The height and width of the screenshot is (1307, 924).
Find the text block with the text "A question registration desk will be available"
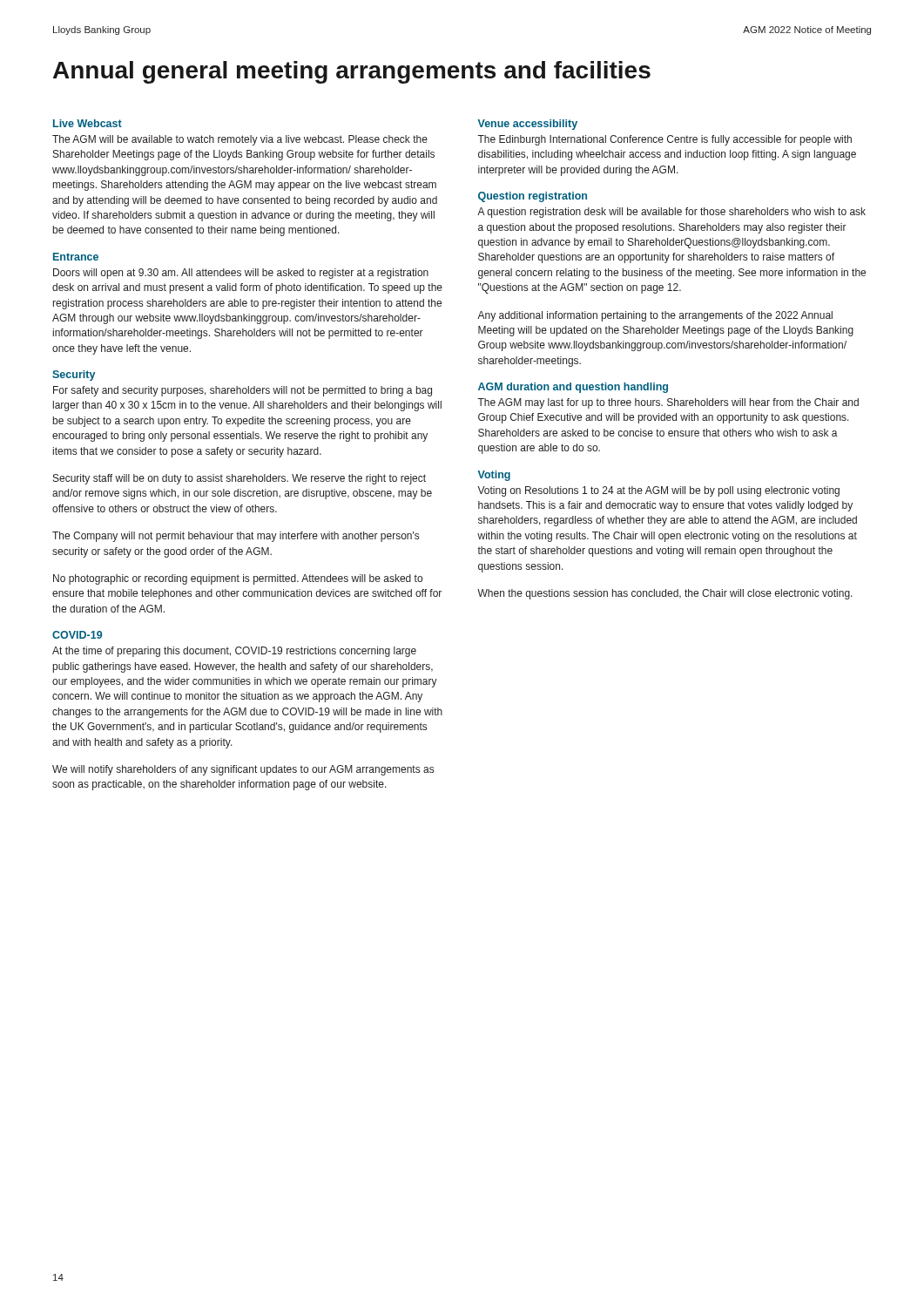pyautogui.click(x=672, y=250)
